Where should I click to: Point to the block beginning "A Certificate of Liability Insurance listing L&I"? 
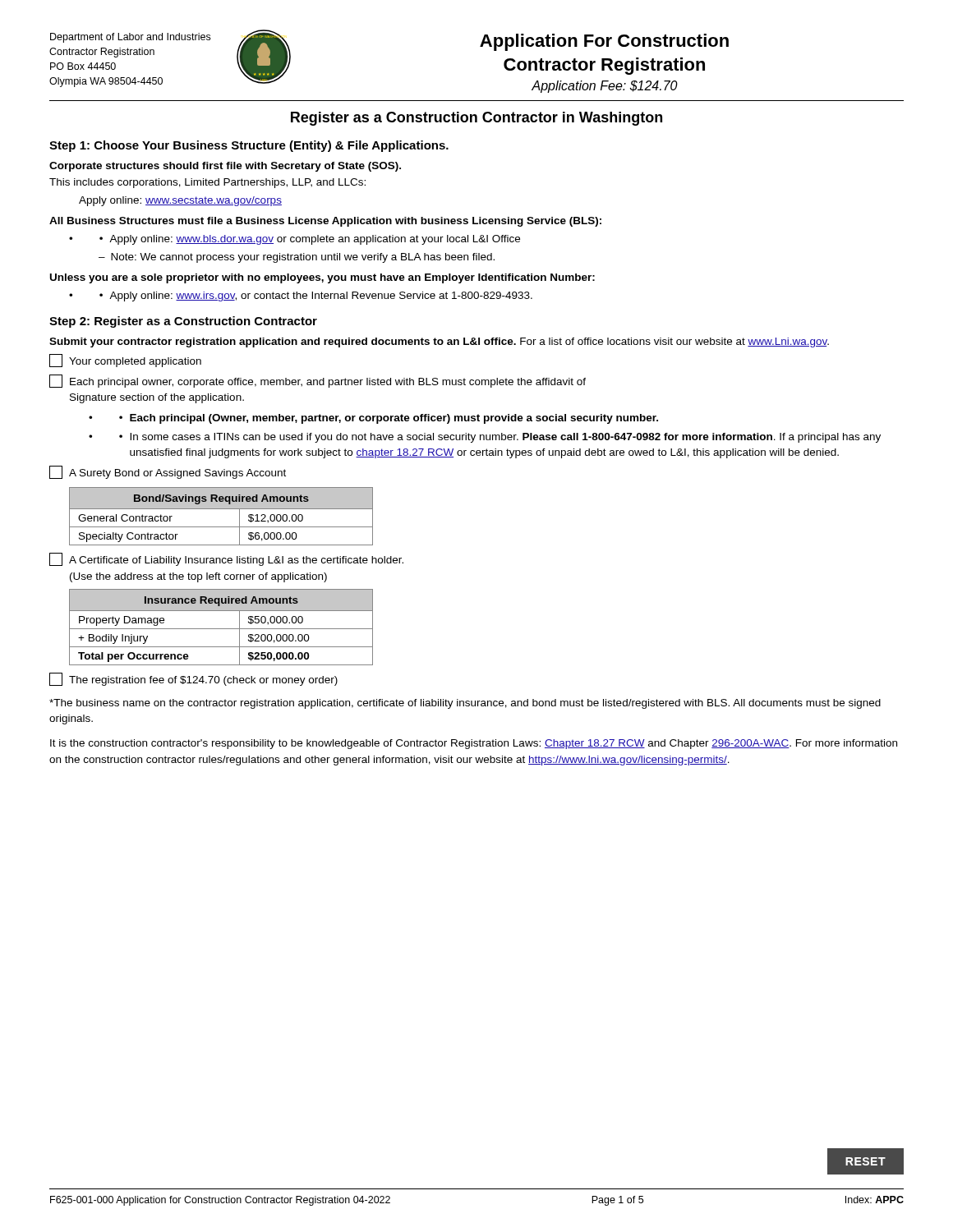pyautogui.click(x=227, y=568)
